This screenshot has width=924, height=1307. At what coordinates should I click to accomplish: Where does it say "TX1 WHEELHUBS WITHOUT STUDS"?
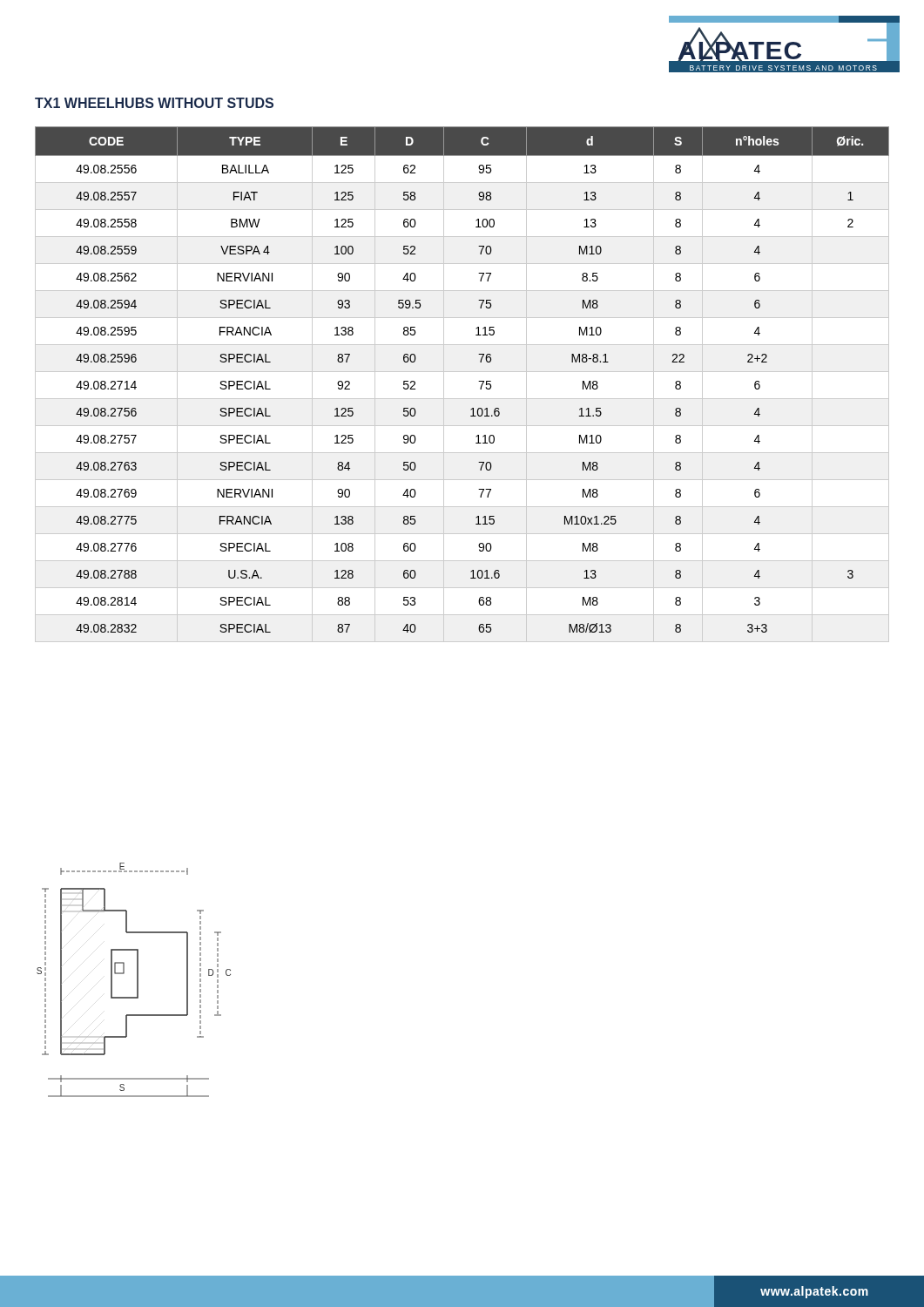coord(154,103)
